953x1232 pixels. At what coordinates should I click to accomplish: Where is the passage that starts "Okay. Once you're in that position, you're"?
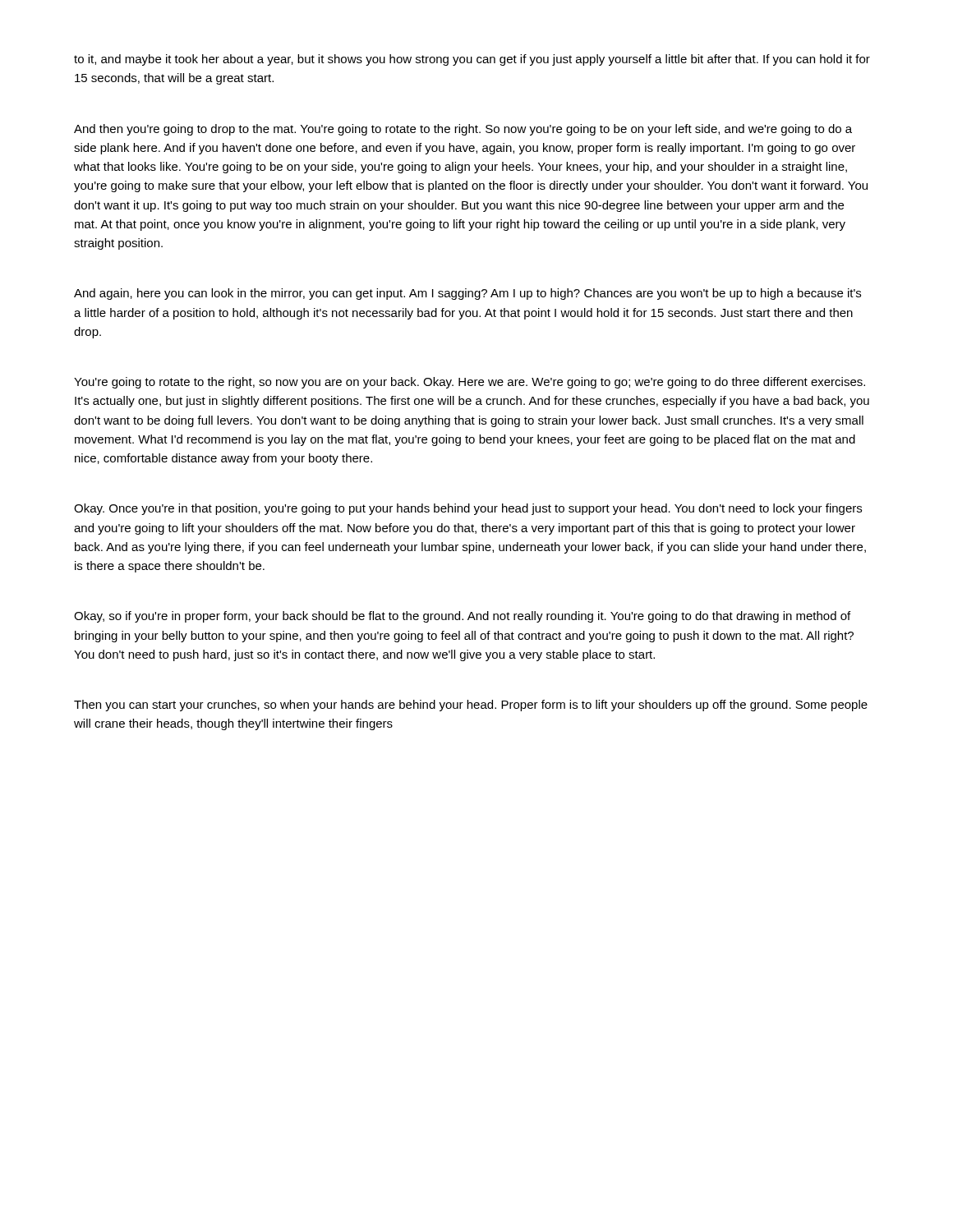[x=470, y=537]
